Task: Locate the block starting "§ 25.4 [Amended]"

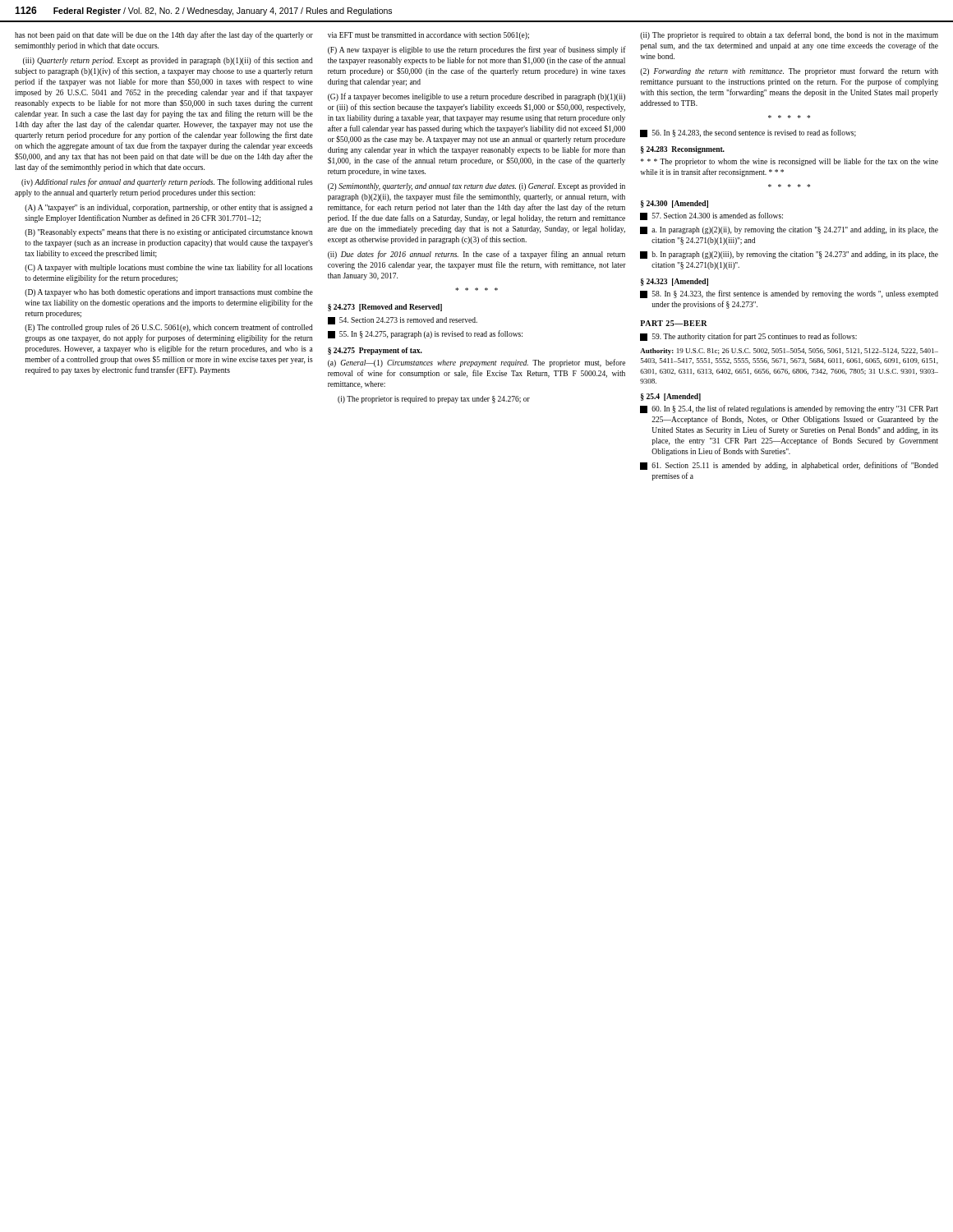Action: point(671,397)
